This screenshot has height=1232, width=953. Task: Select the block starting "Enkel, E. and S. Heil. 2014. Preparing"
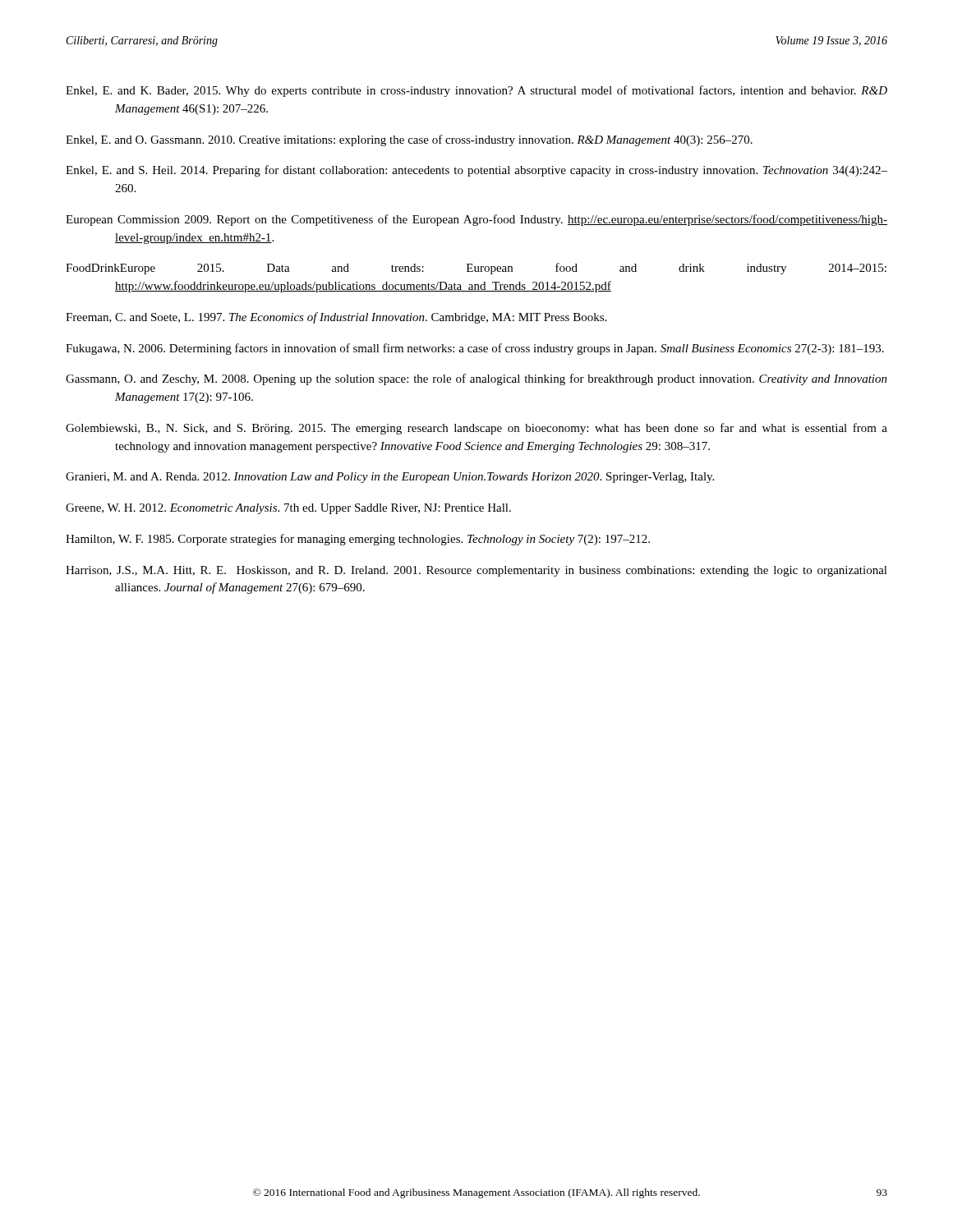coord(476,179)
